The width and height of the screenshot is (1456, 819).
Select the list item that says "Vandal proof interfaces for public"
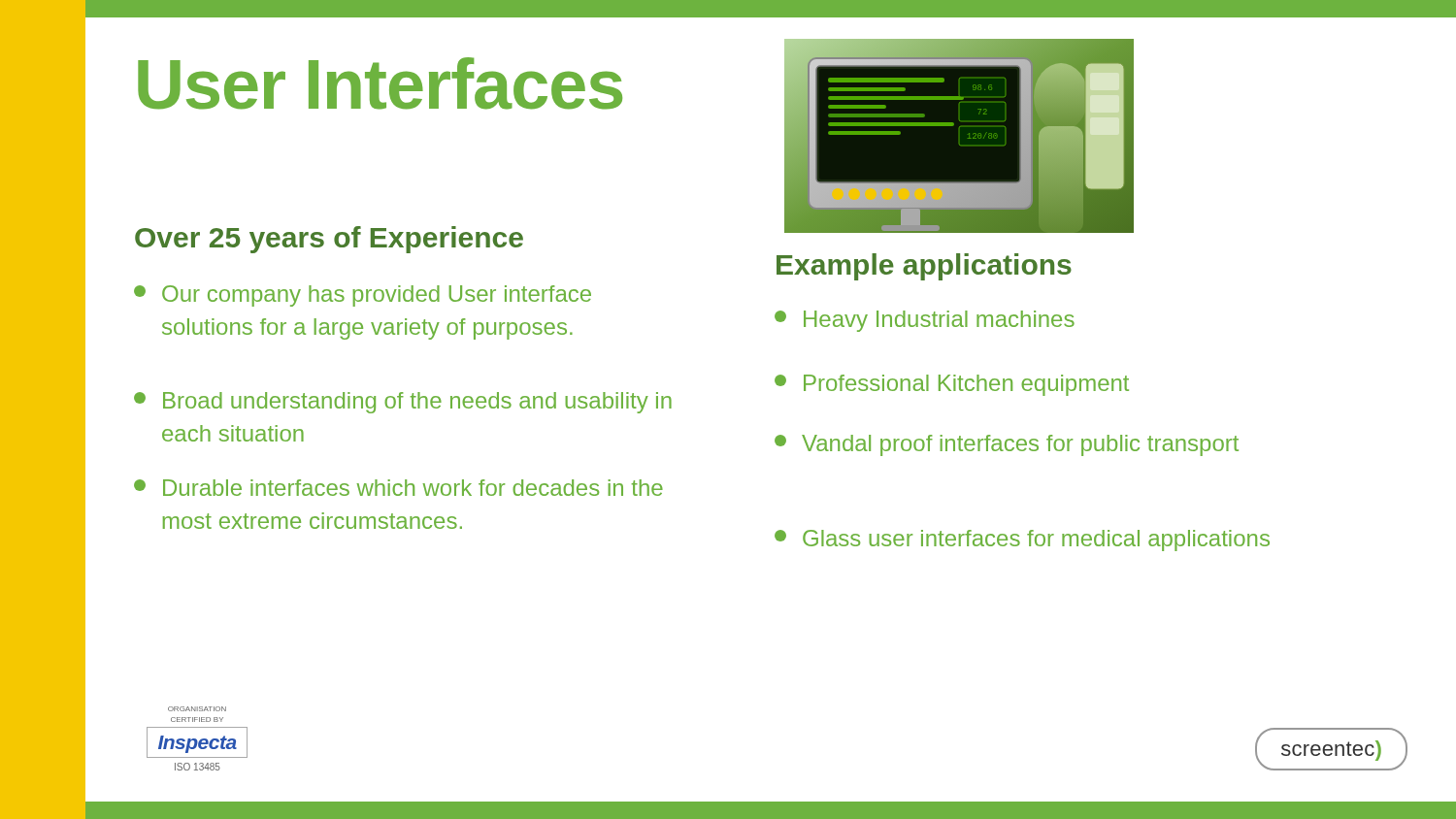(x=1007, y=443)
